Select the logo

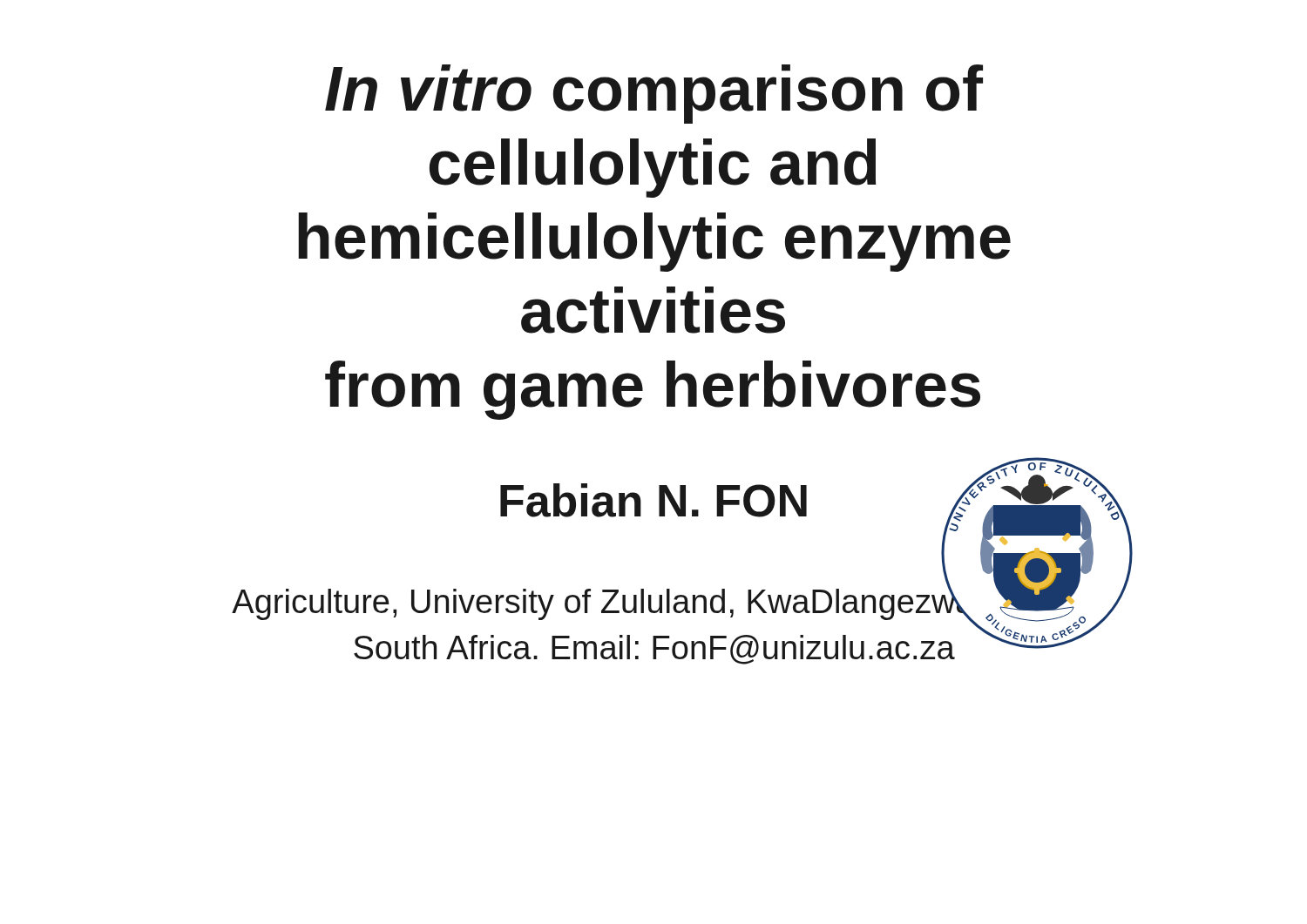point(1037,555)
